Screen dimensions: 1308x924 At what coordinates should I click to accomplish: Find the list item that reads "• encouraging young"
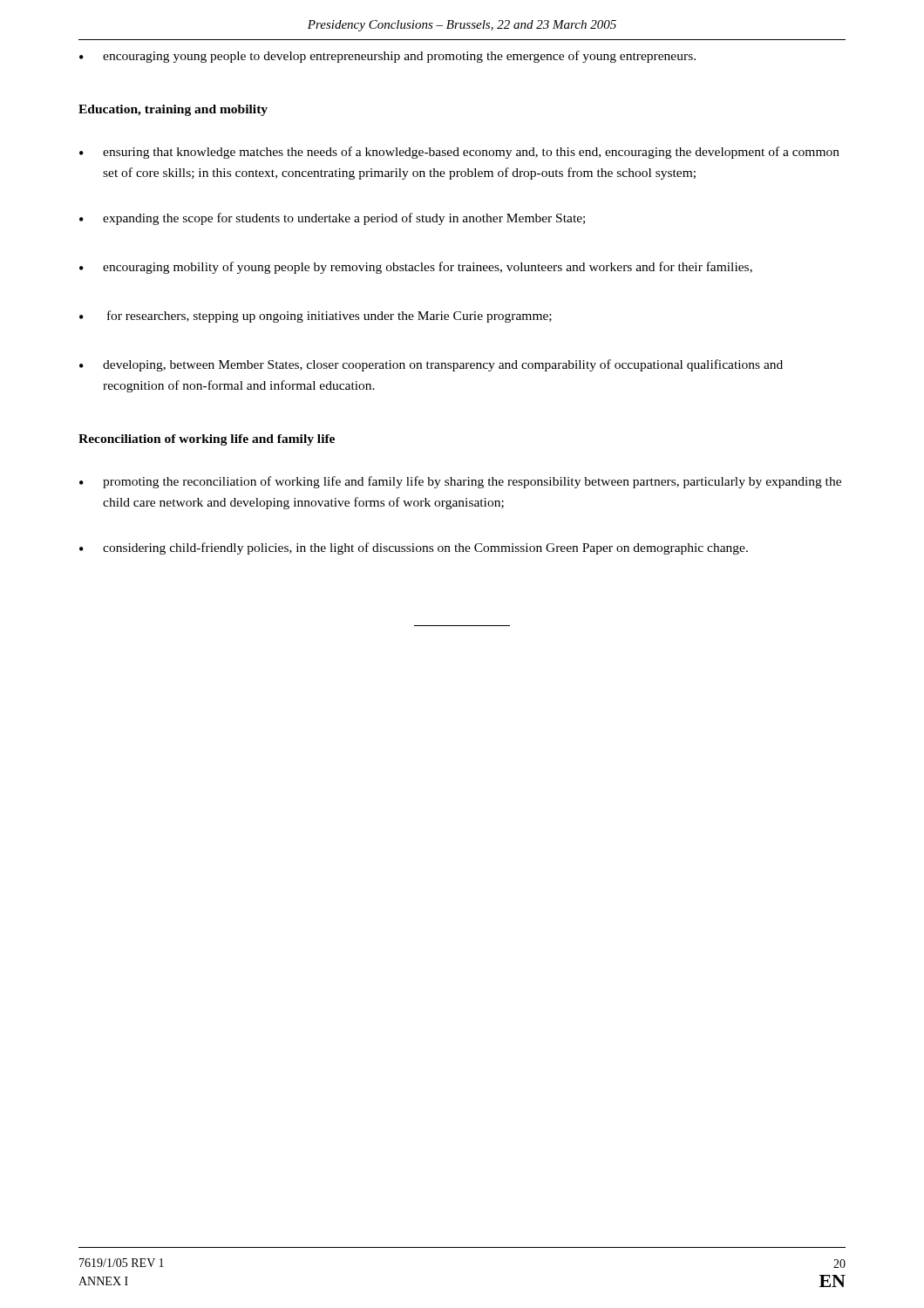[462, 58]
